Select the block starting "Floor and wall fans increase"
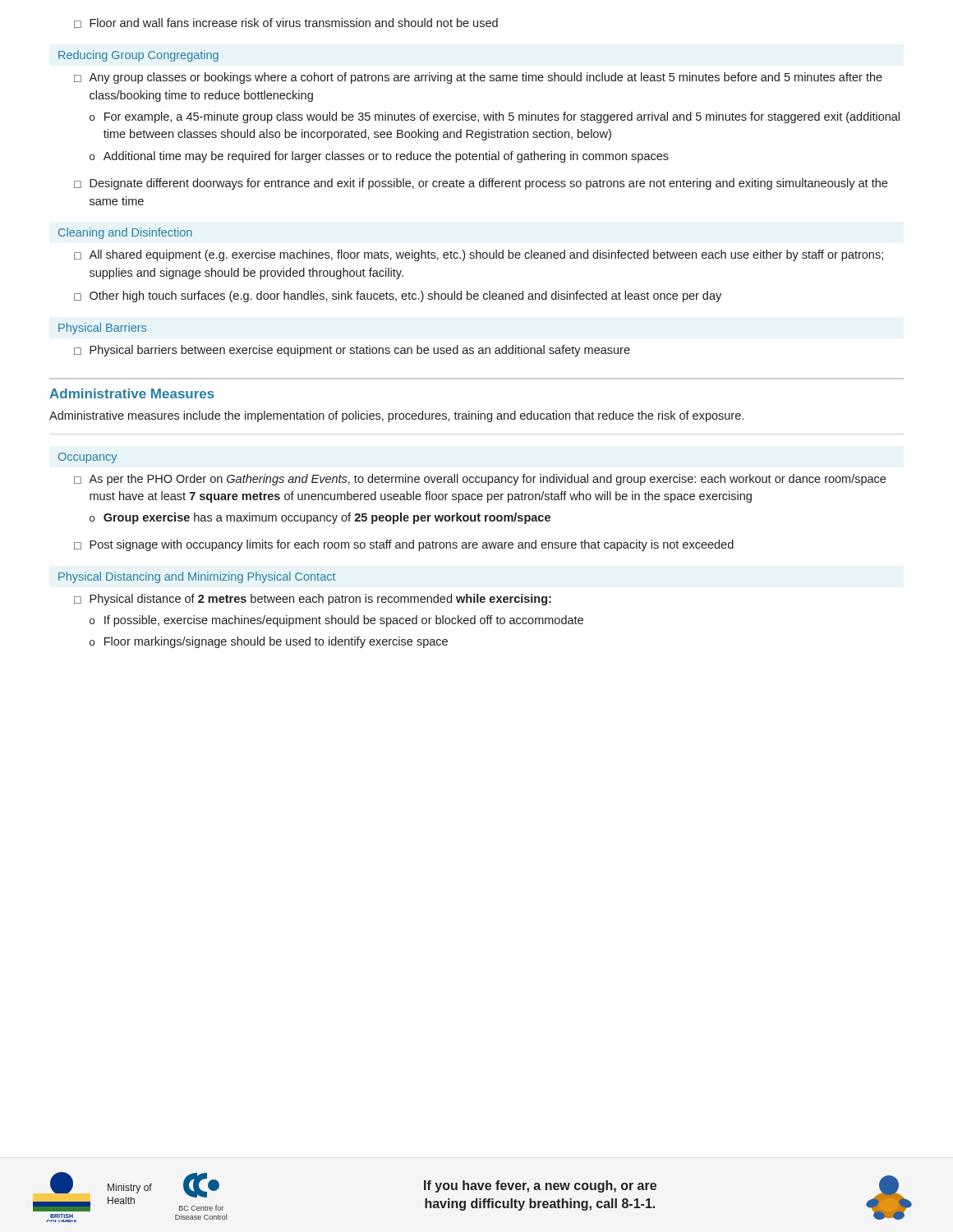 pyautogui.click(x=476, y=24)
